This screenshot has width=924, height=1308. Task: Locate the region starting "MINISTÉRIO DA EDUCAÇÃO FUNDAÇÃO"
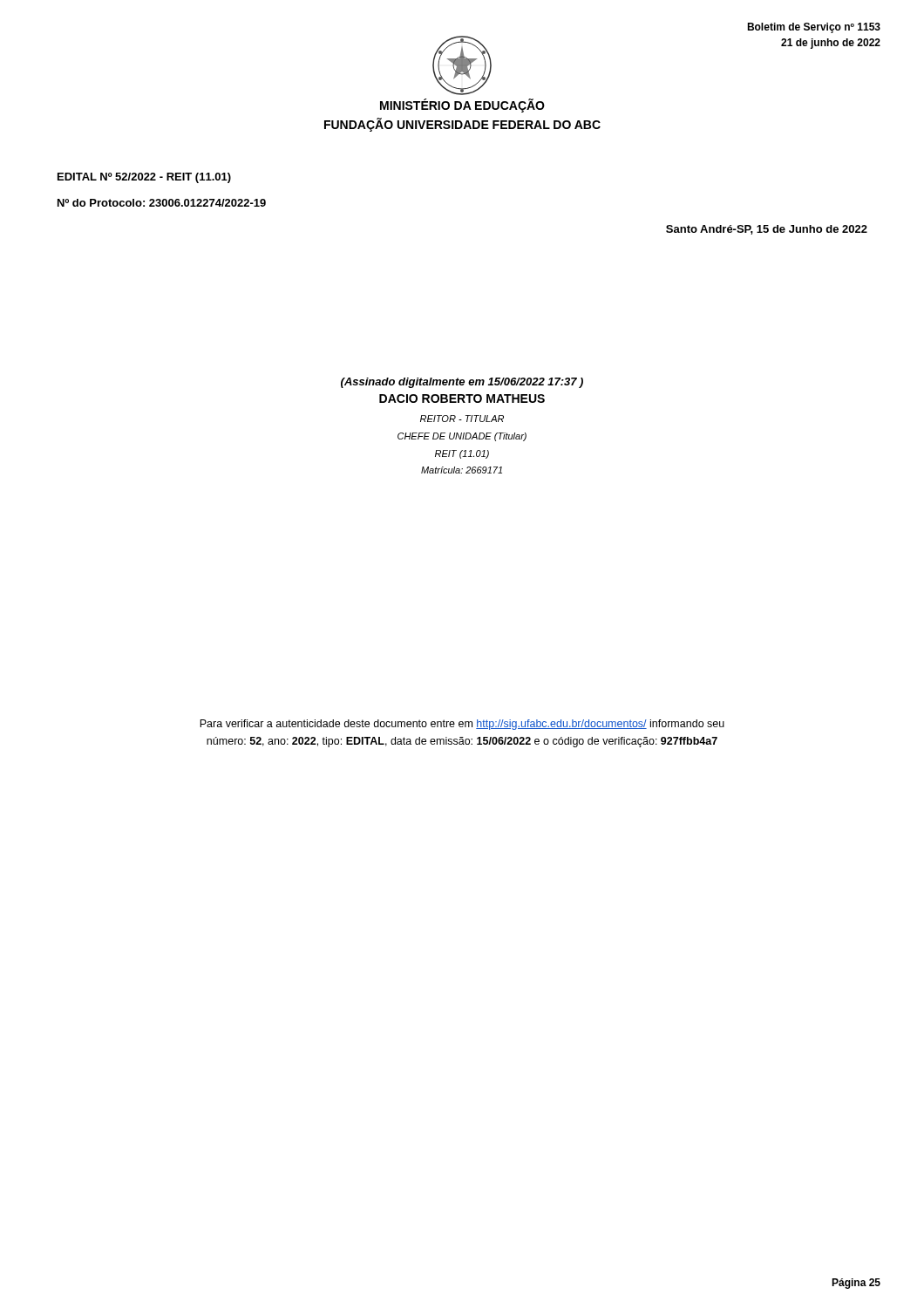(x=462, y=115)
